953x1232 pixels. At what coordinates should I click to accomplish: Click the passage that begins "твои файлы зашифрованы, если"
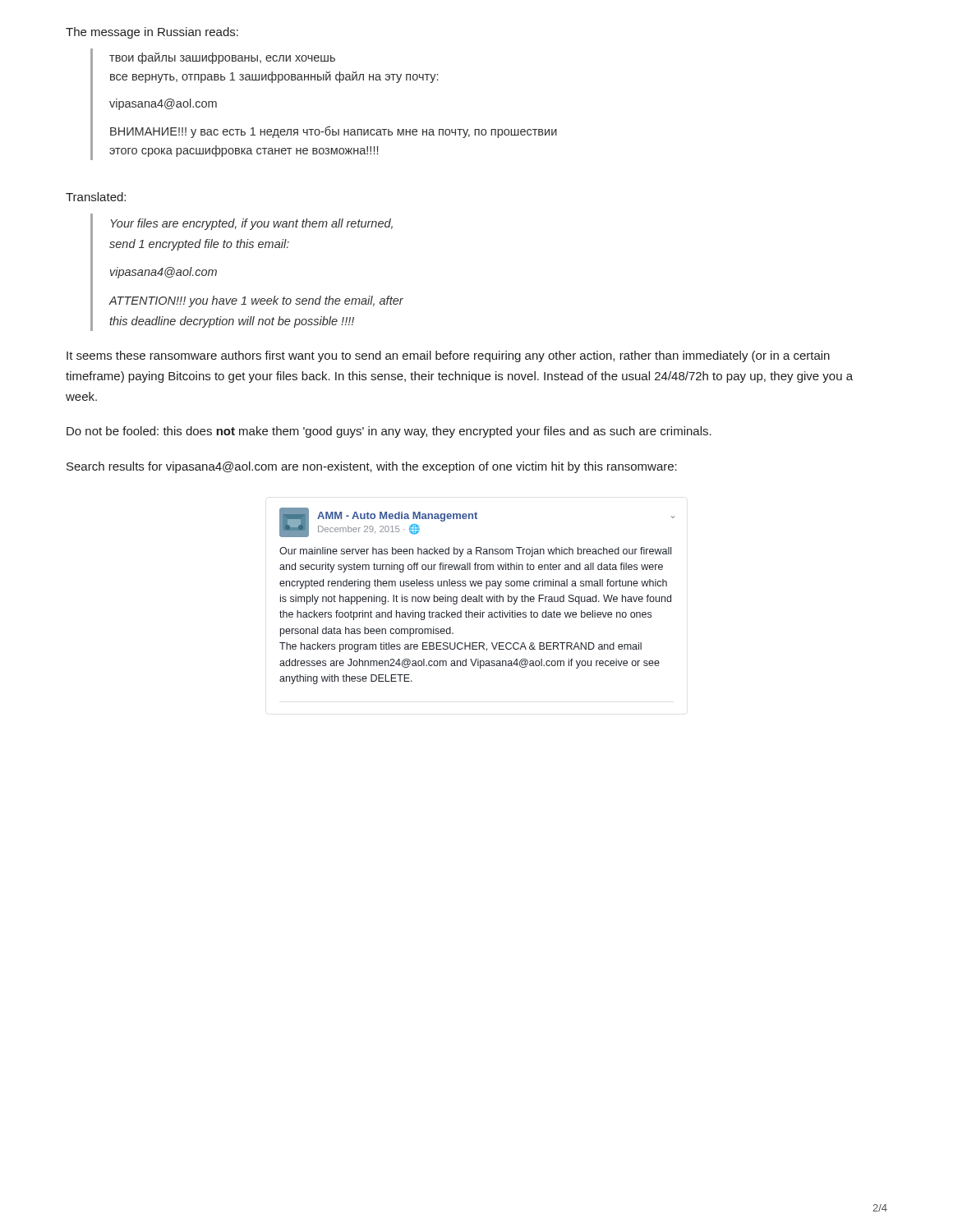coord(222,58)
